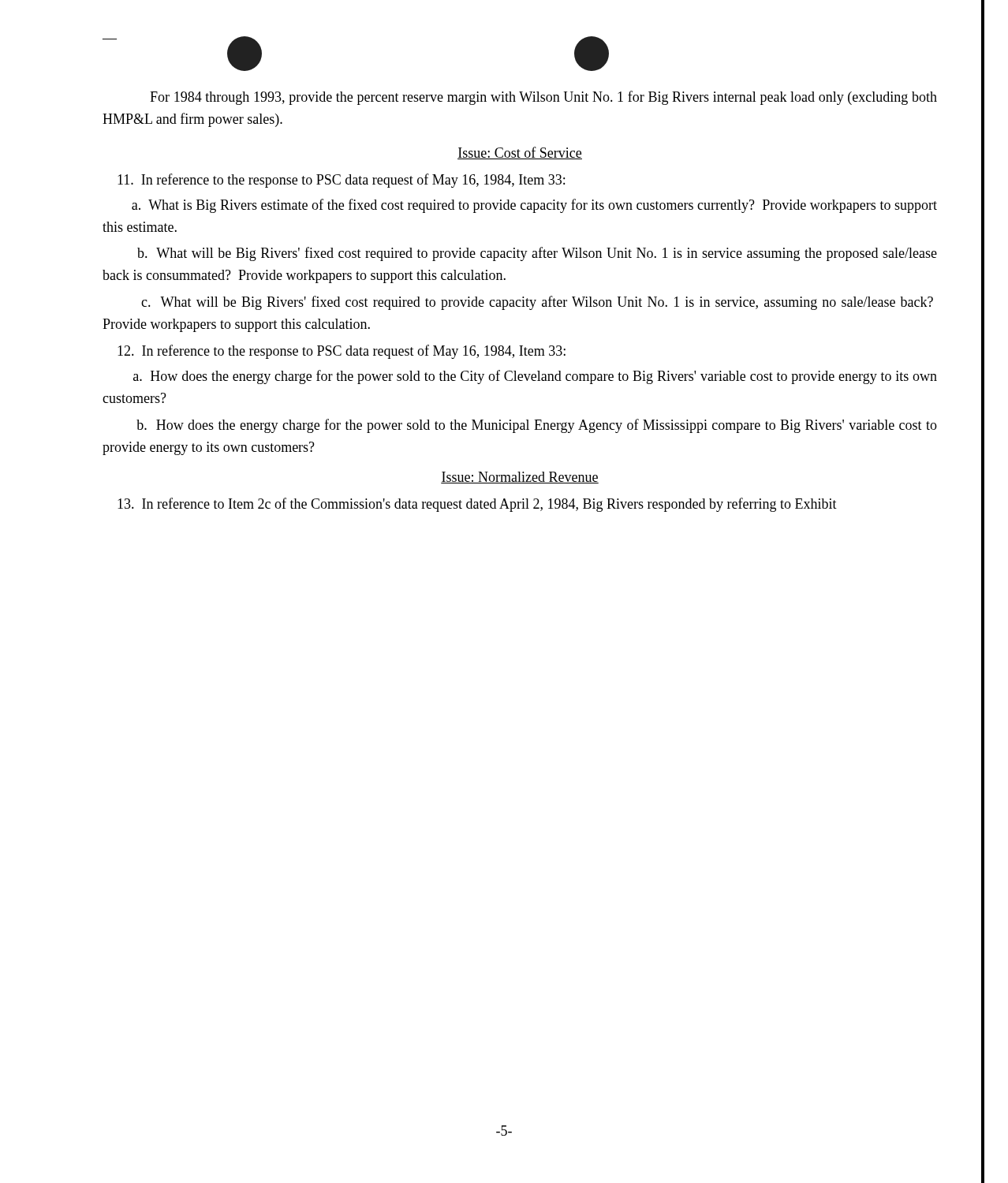Find the text block starting "a. How does the"
Image resolution: width=1008 pixels, height=1183 pixels.
pos(520,387)
